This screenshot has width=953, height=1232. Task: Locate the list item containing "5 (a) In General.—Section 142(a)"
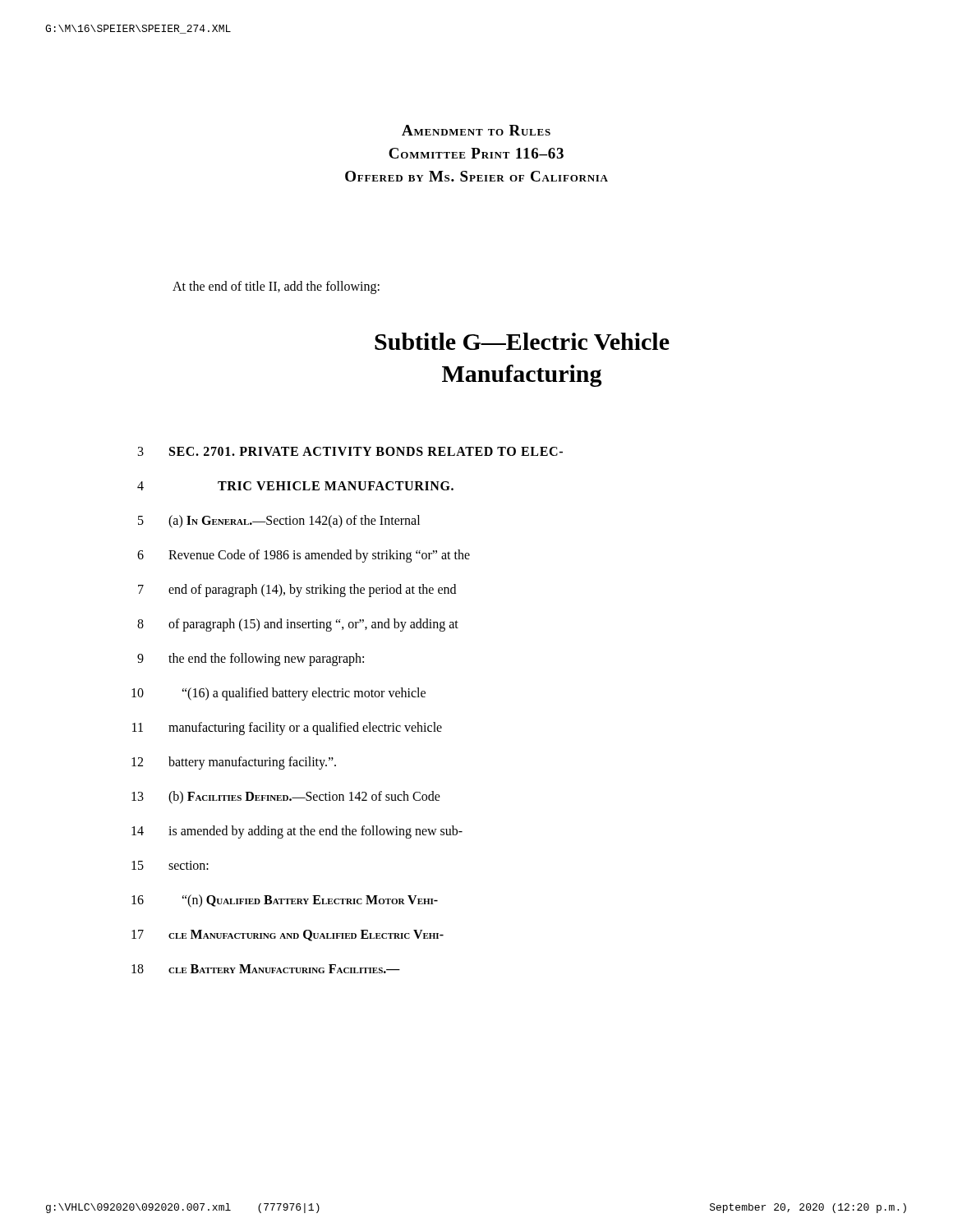279,522
